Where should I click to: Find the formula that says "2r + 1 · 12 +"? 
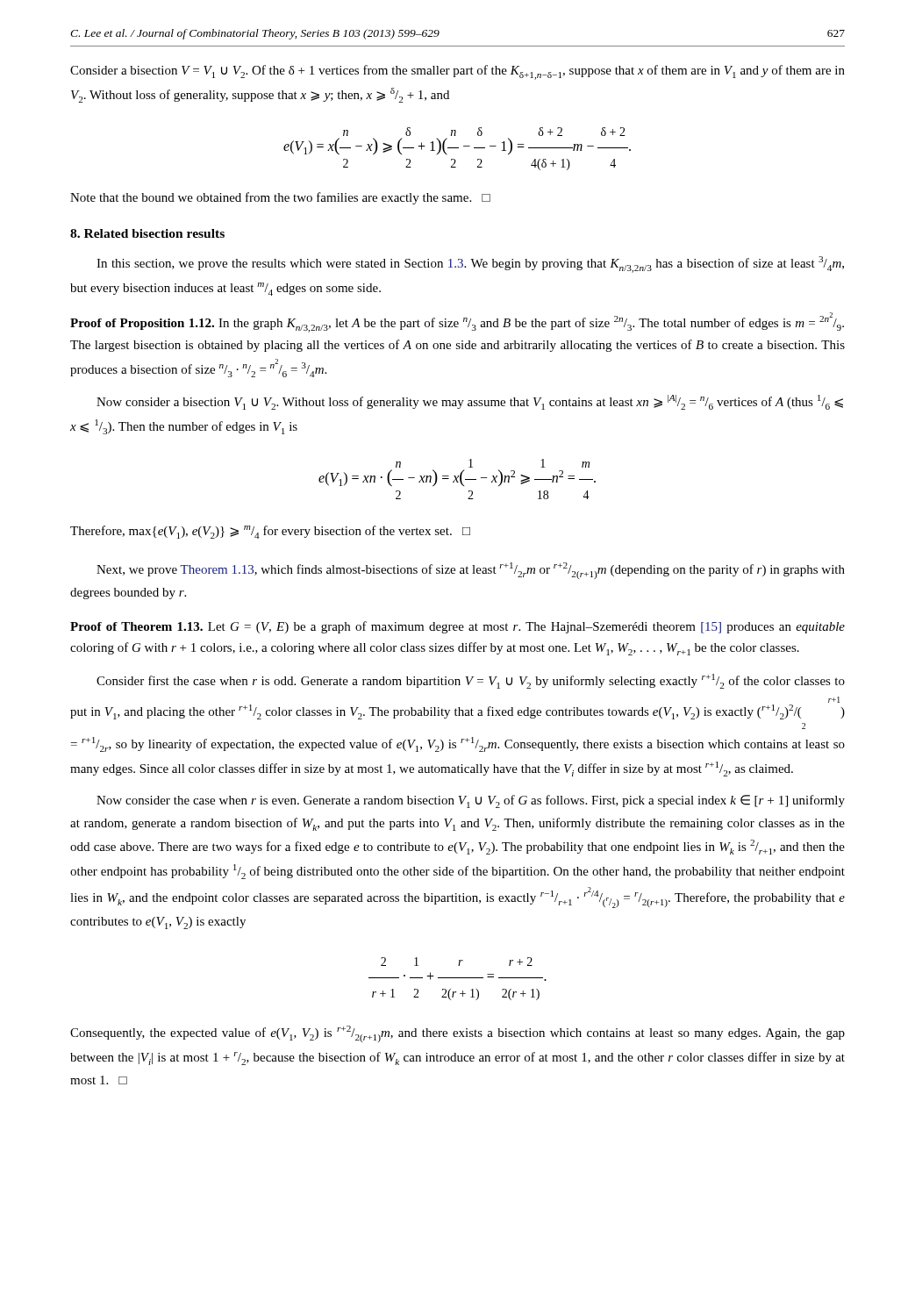pos(458,978)
